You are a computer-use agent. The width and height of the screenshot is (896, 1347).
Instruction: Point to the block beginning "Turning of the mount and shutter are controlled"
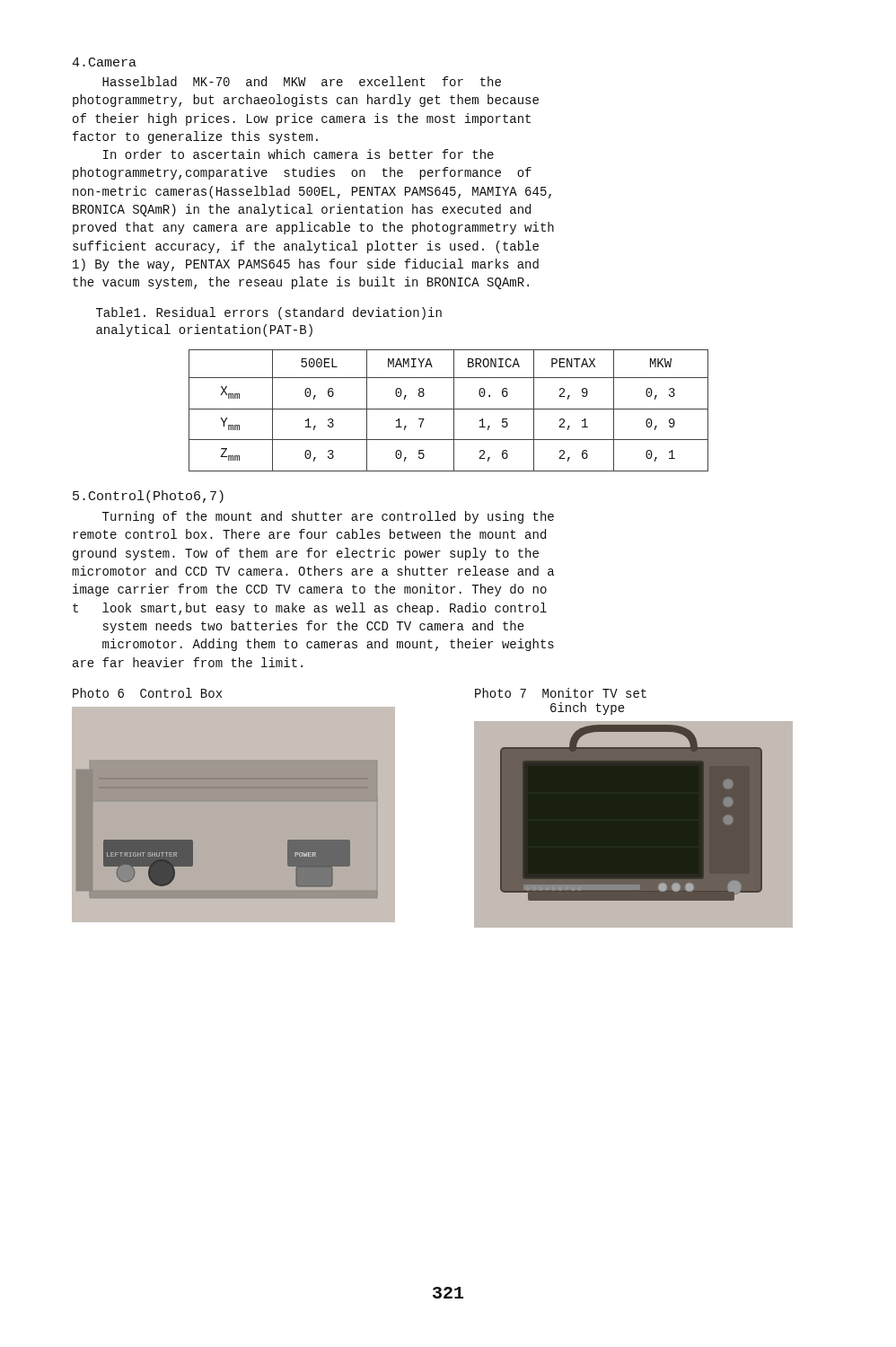tap(313, 590)
